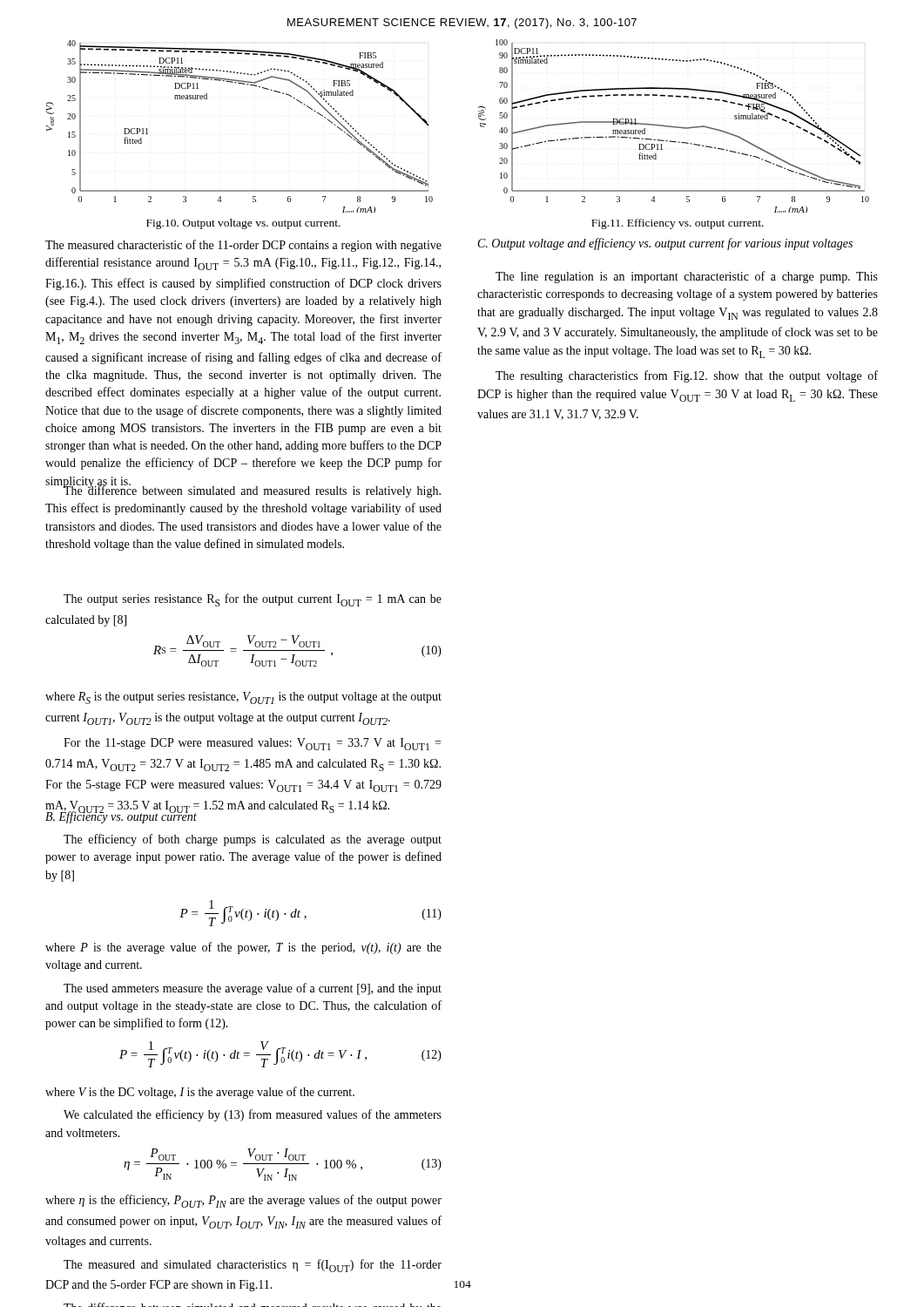Find the text block with the text "where RS is the output series resistance, VOUT1"

pyautogui.click(x=243, y=753)
